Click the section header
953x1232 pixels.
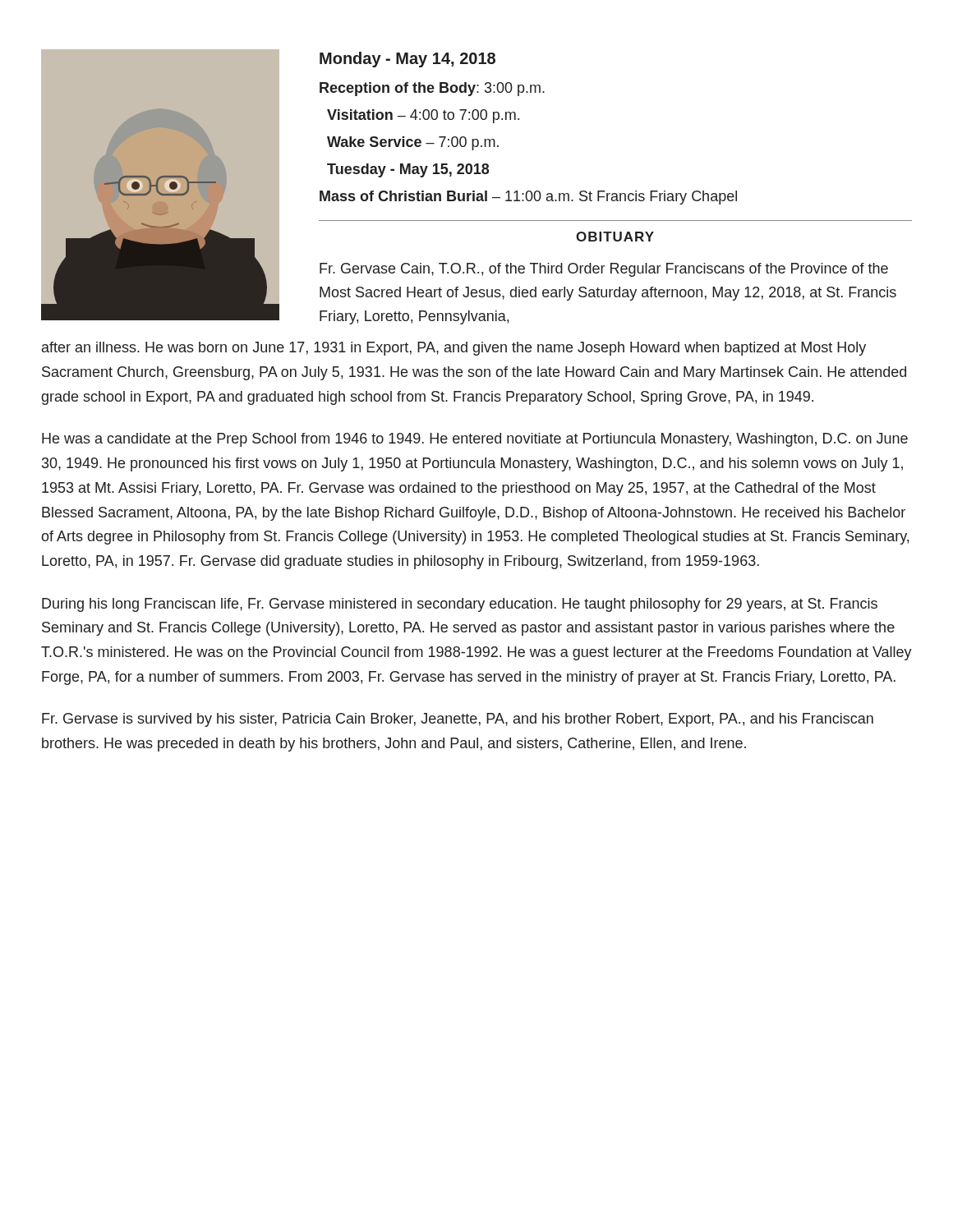pos(615,237)
